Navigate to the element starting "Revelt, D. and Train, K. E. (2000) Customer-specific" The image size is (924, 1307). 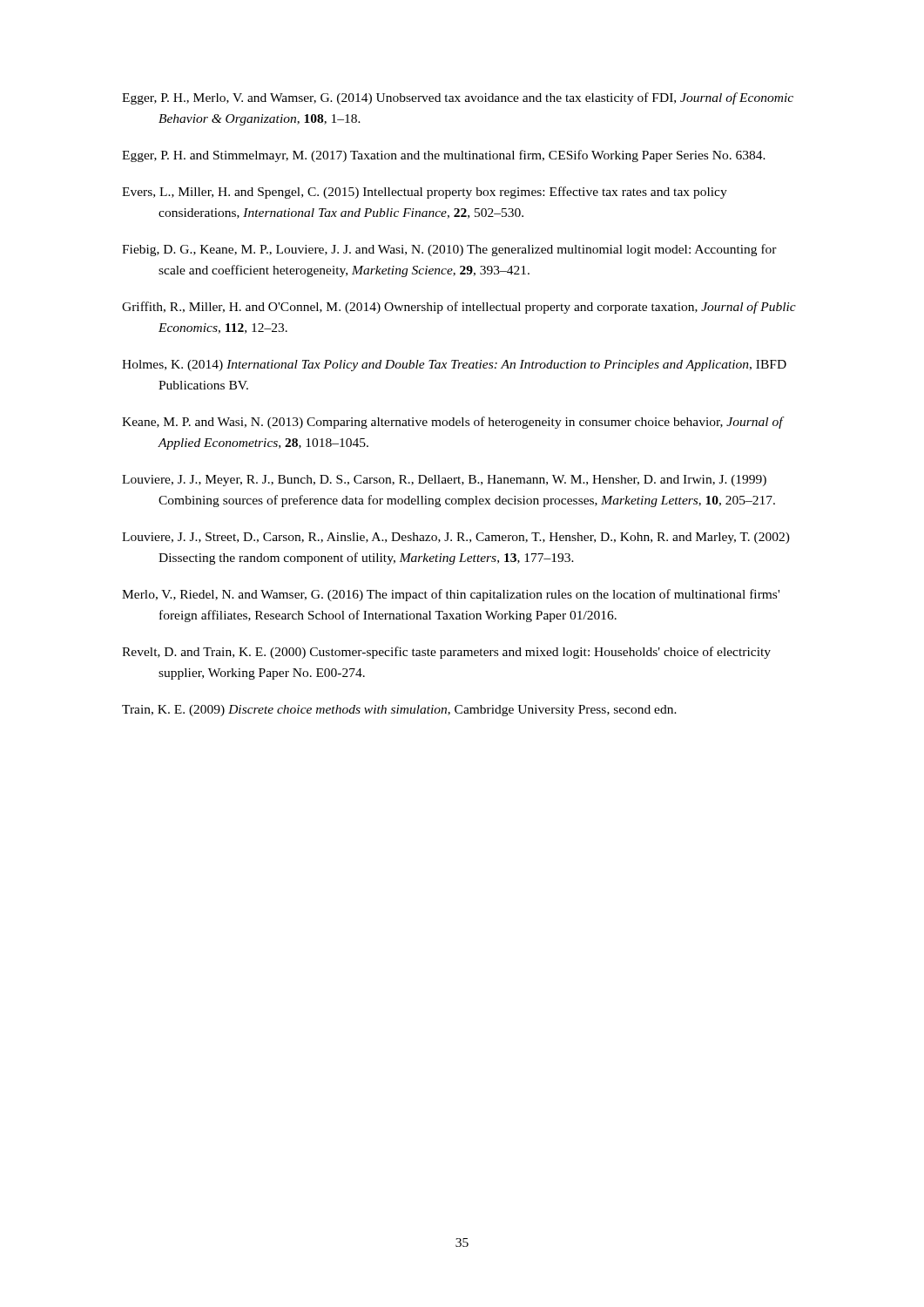coord(446,662)
